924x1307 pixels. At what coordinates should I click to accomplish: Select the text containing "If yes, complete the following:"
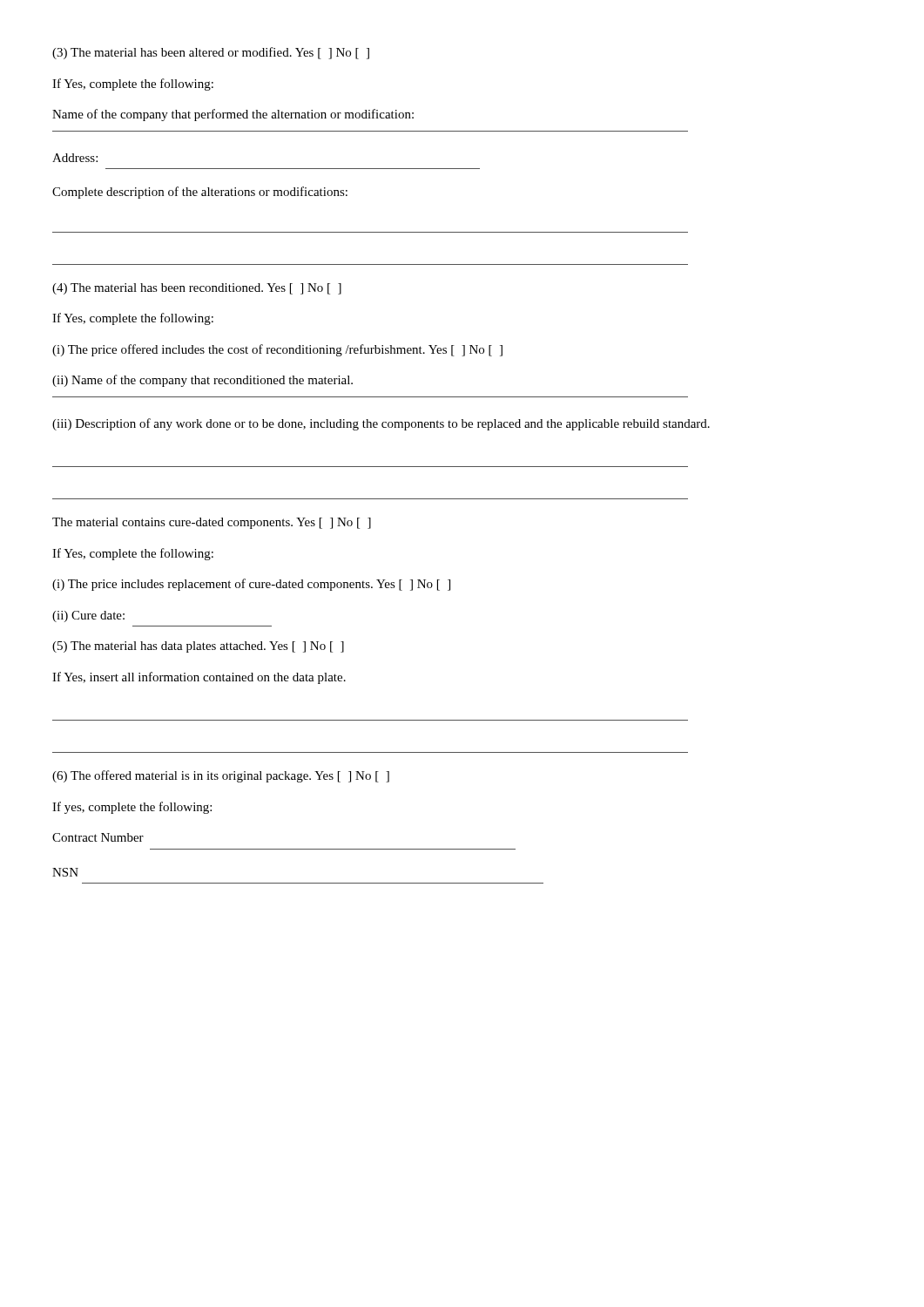click(133, 806)
